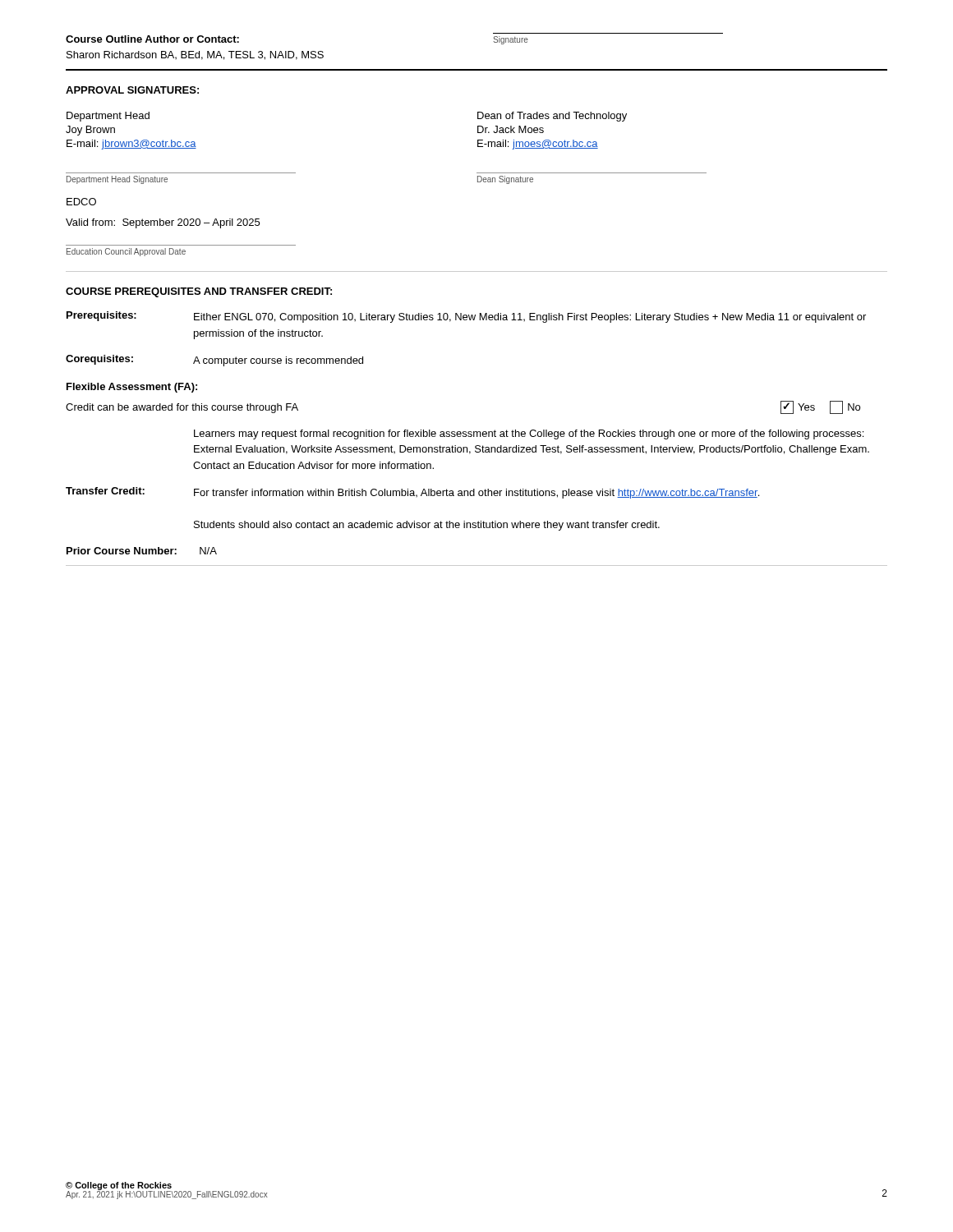Navigate to the text starting "Credit can be awarded for this course through"
This screenshot has width=953, height=1232.
[x=180, y=407]
